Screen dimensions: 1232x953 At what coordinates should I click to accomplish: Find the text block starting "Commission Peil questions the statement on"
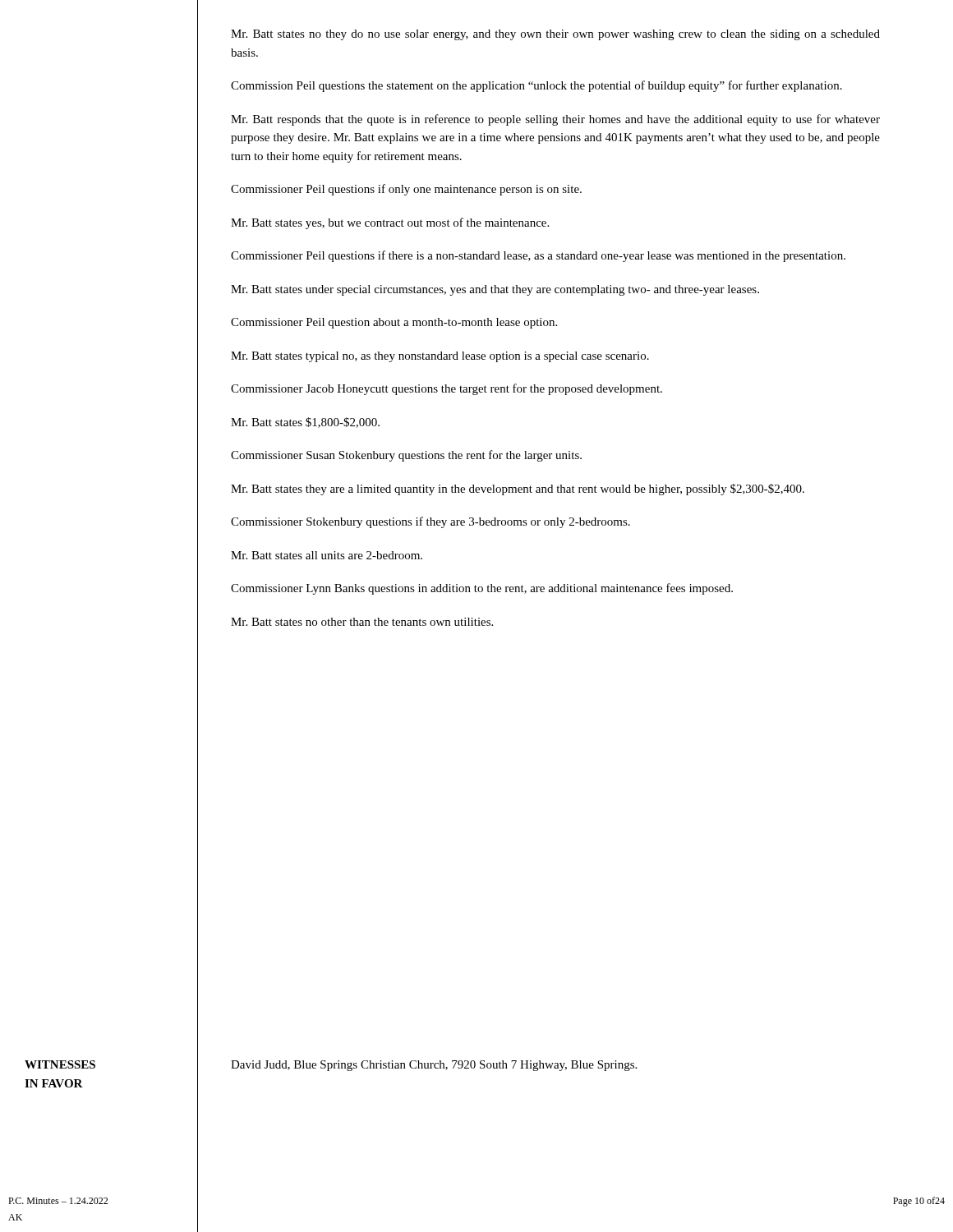click(537, 85)
